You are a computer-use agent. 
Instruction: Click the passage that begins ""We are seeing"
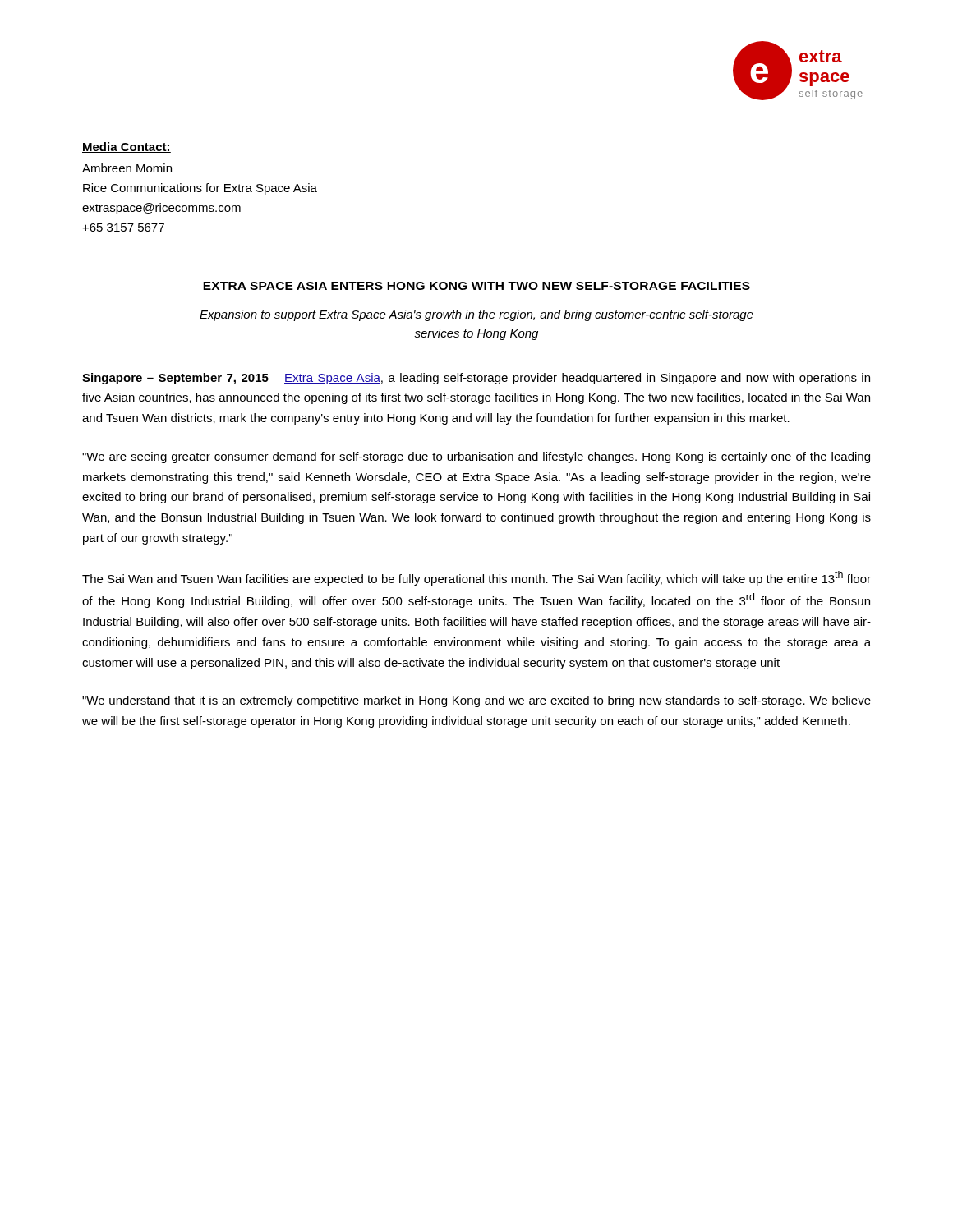tap(476, 497)
